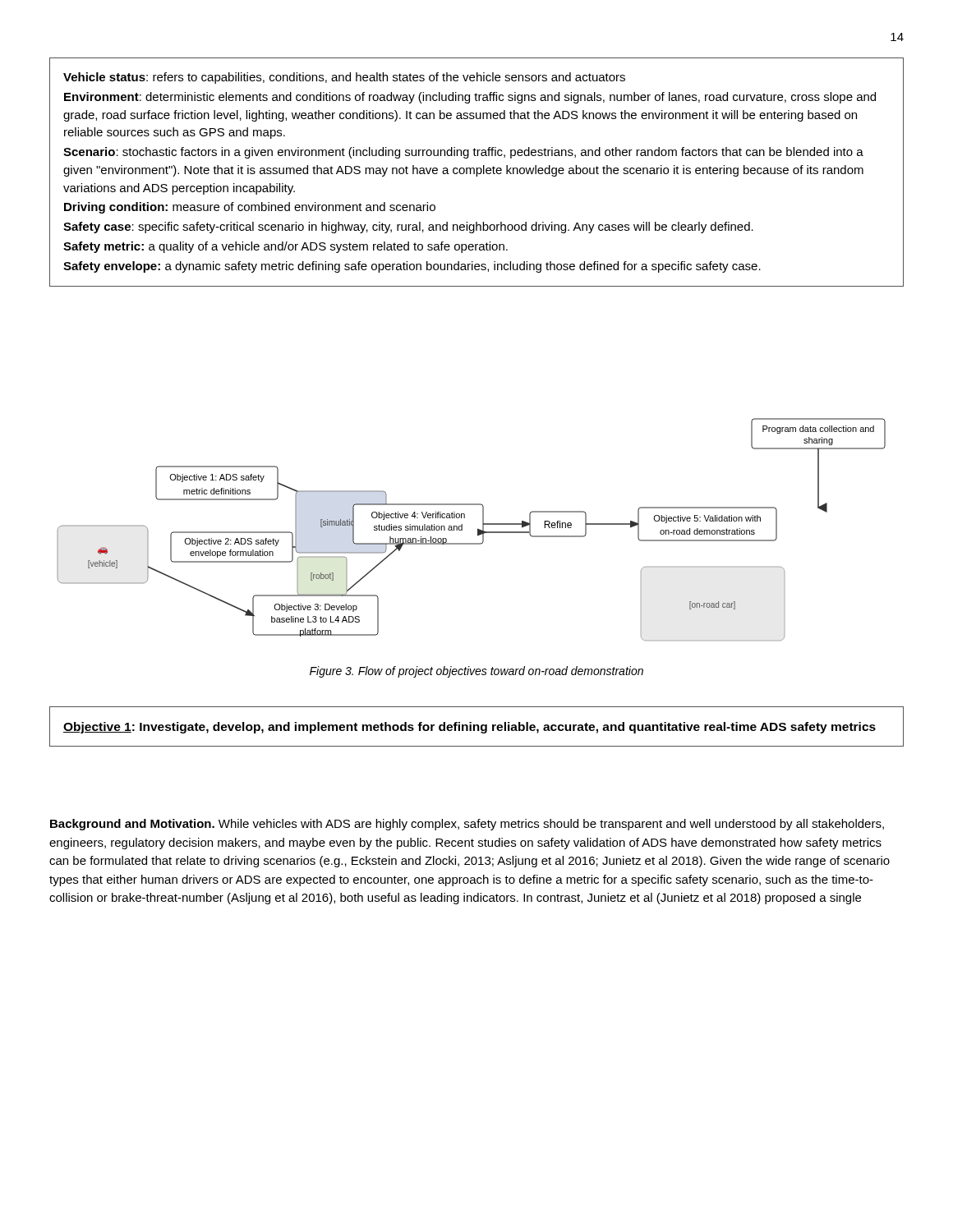Locate the block of text that opens with "Vehicle status: refers to capabilities, conditions, and"
Screen dimensions: 1232x953
(476, 171)
